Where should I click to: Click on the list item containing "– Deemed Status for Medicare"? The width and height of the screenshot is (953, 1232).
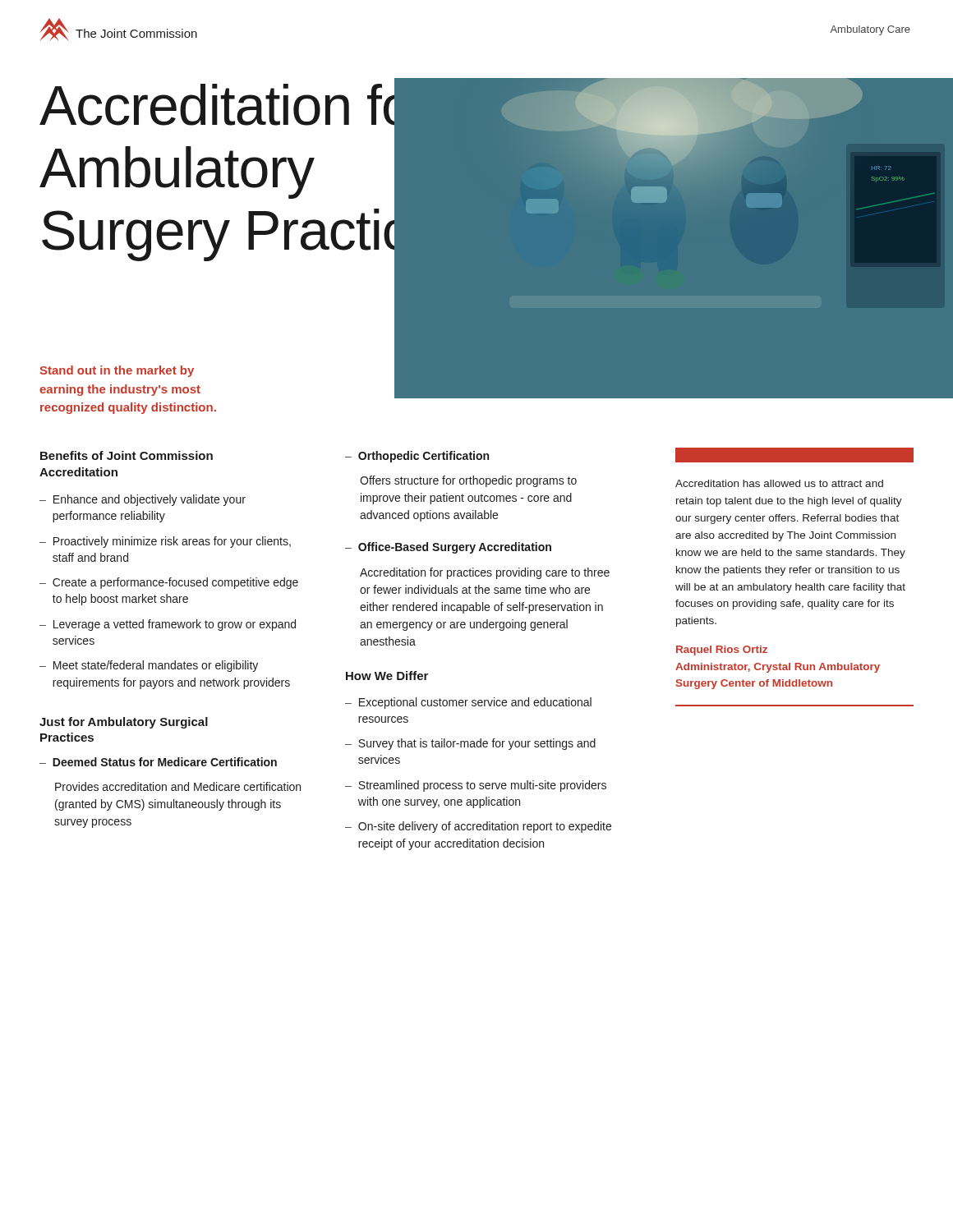[x=175, y=792]
